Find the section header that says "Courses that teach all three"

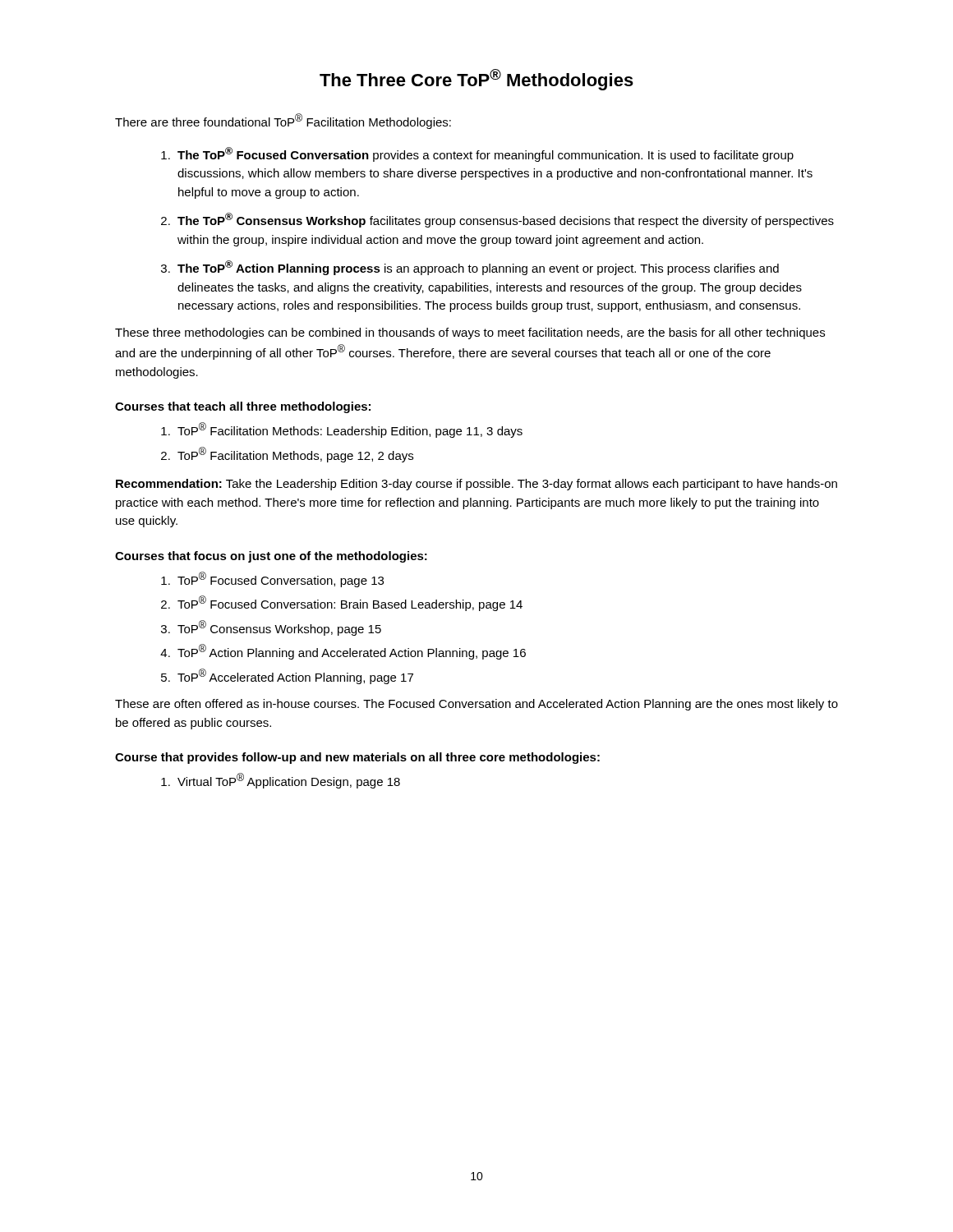pos(243,406)
